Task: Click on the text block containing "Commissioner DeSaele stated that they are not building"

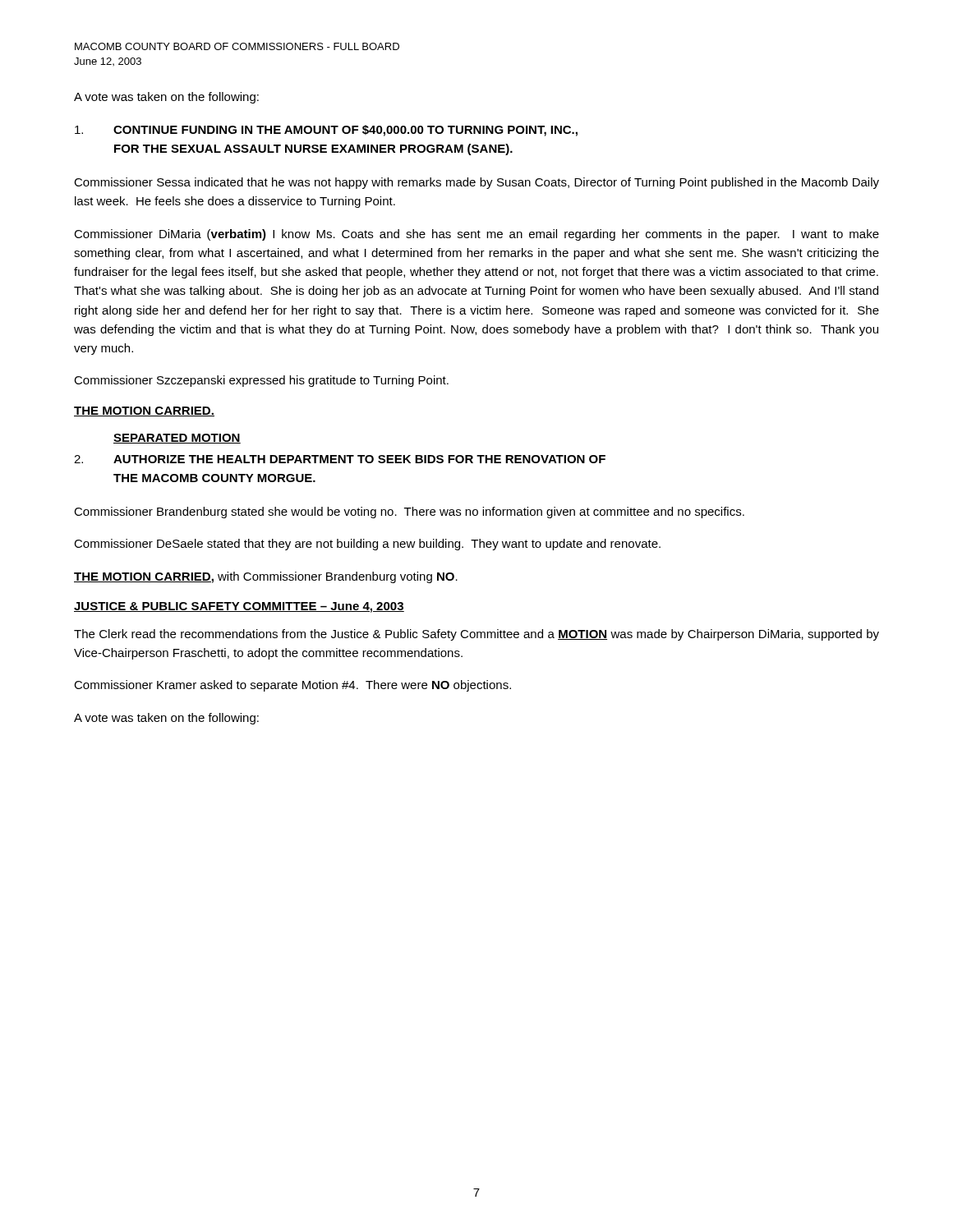Action: click(x=368, y=544)
